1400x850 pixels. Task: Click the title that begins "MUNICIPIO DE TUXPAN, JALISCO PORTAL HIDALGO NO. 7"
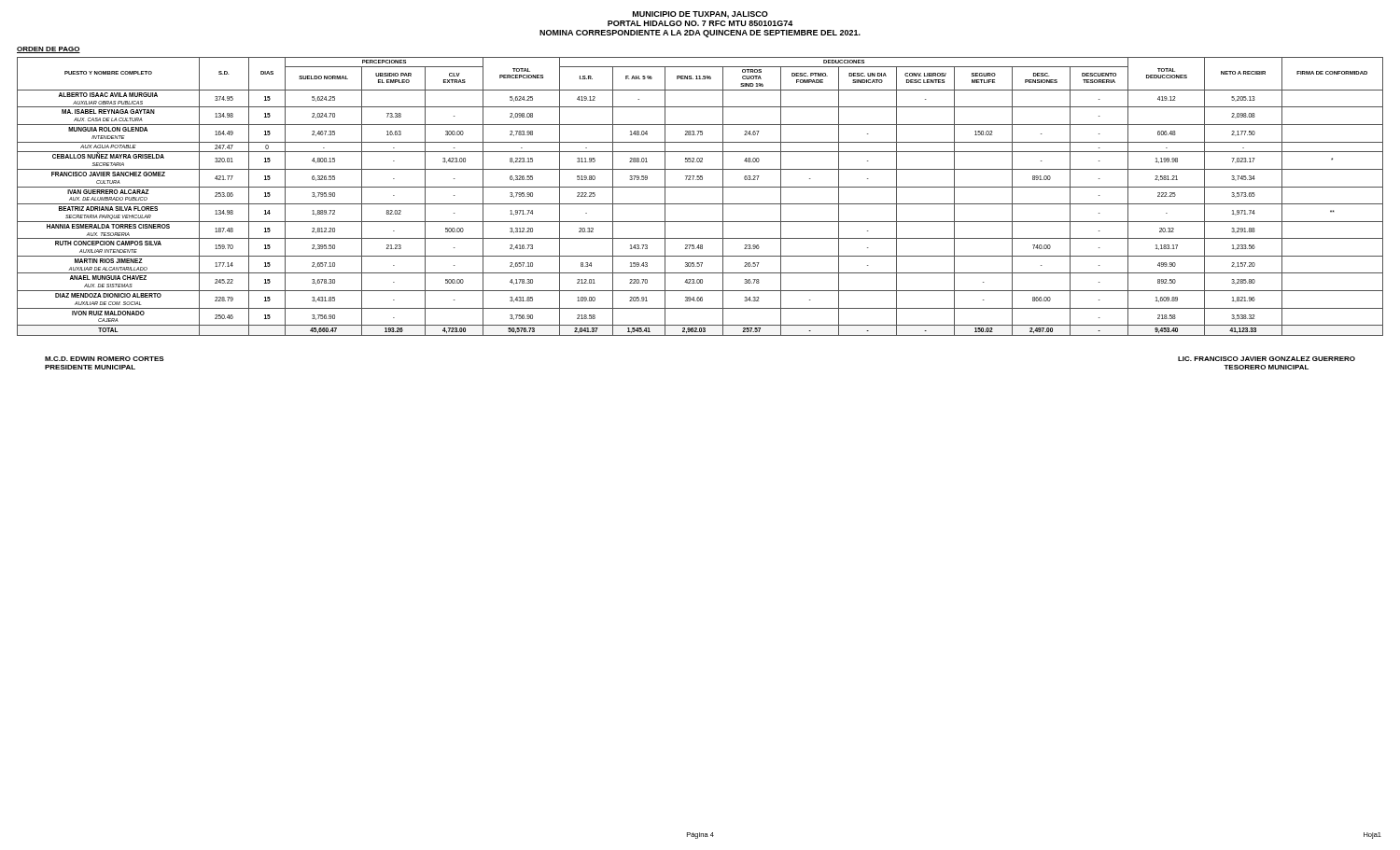[700, 23]
